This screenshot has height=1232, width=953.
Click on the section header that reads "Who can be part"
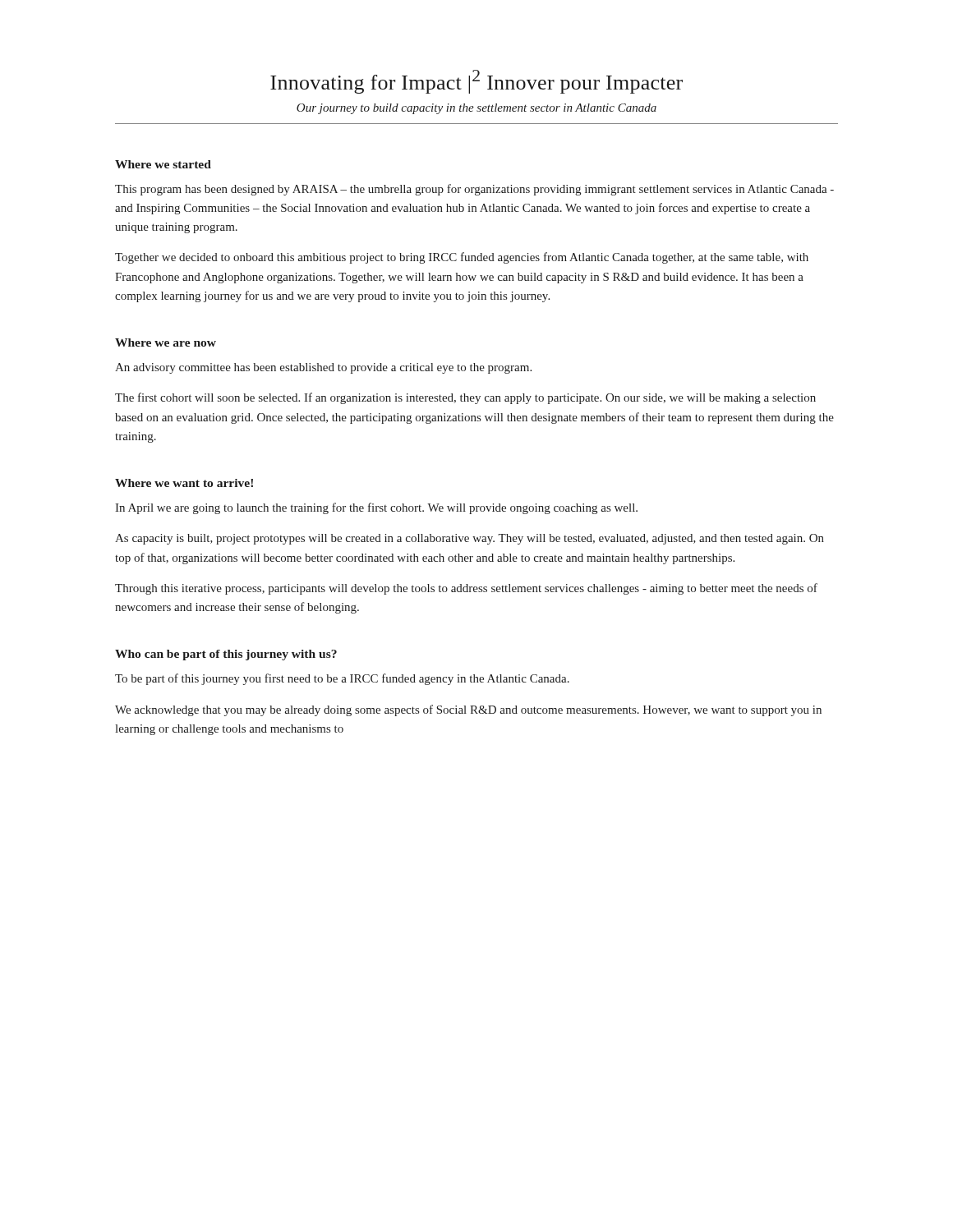(x=226, y=654)
